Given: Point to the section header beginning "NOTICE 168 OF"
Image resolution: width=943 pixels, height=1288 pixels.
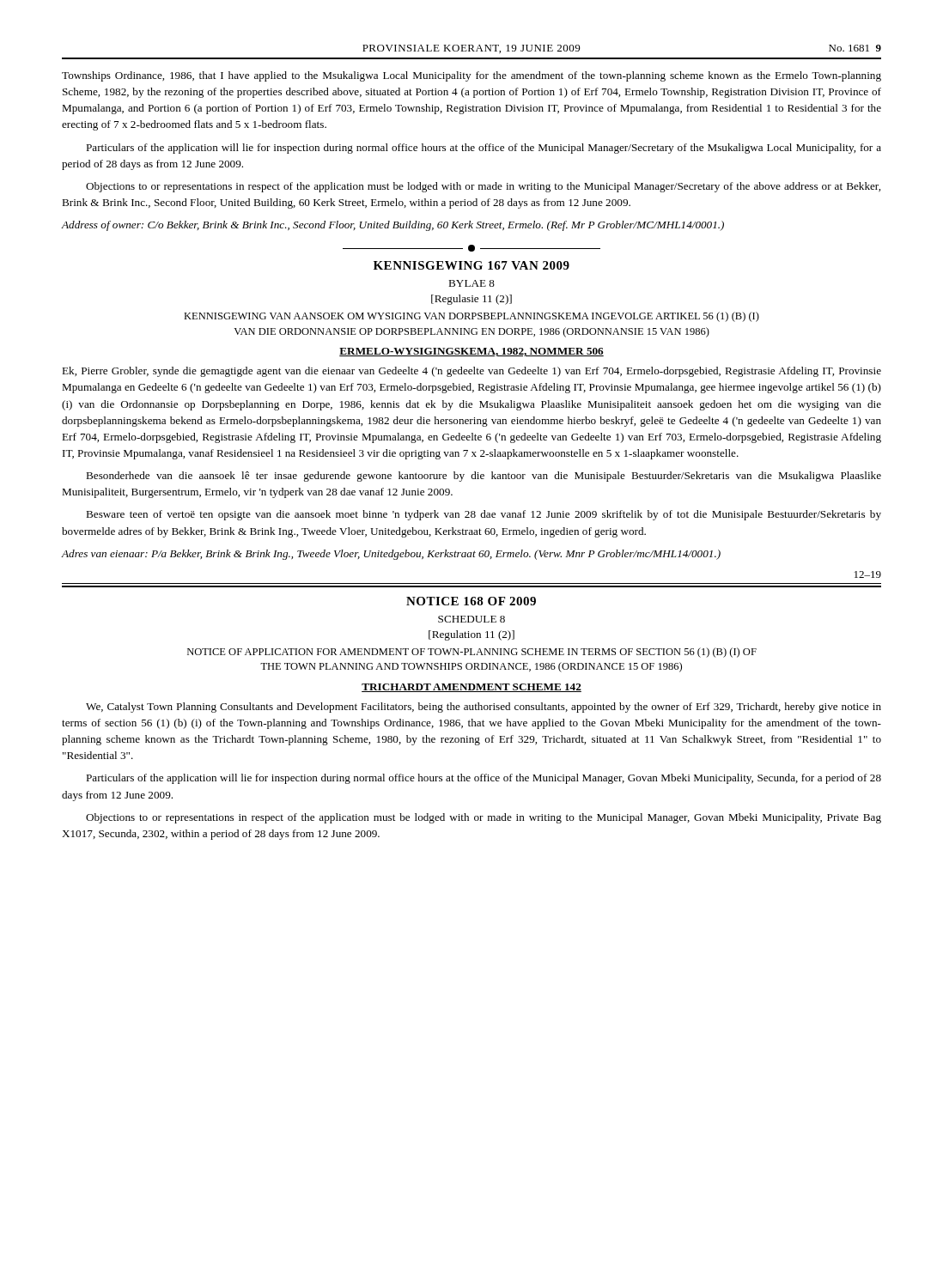Looking at the screenshot, I should pos(472,601).
